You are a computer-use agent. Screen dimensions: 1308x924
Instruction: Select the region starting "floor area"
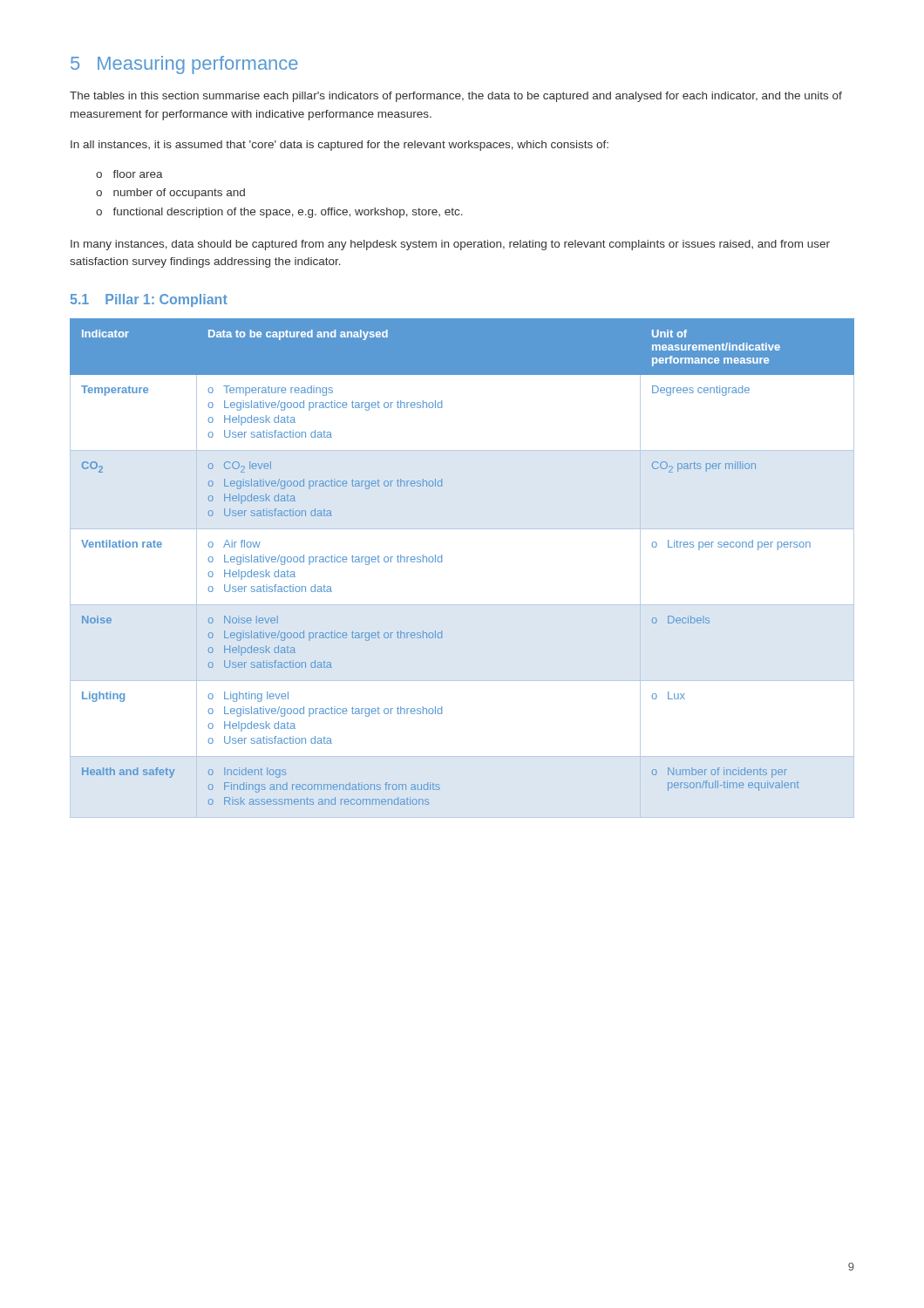tap(138, 174)
